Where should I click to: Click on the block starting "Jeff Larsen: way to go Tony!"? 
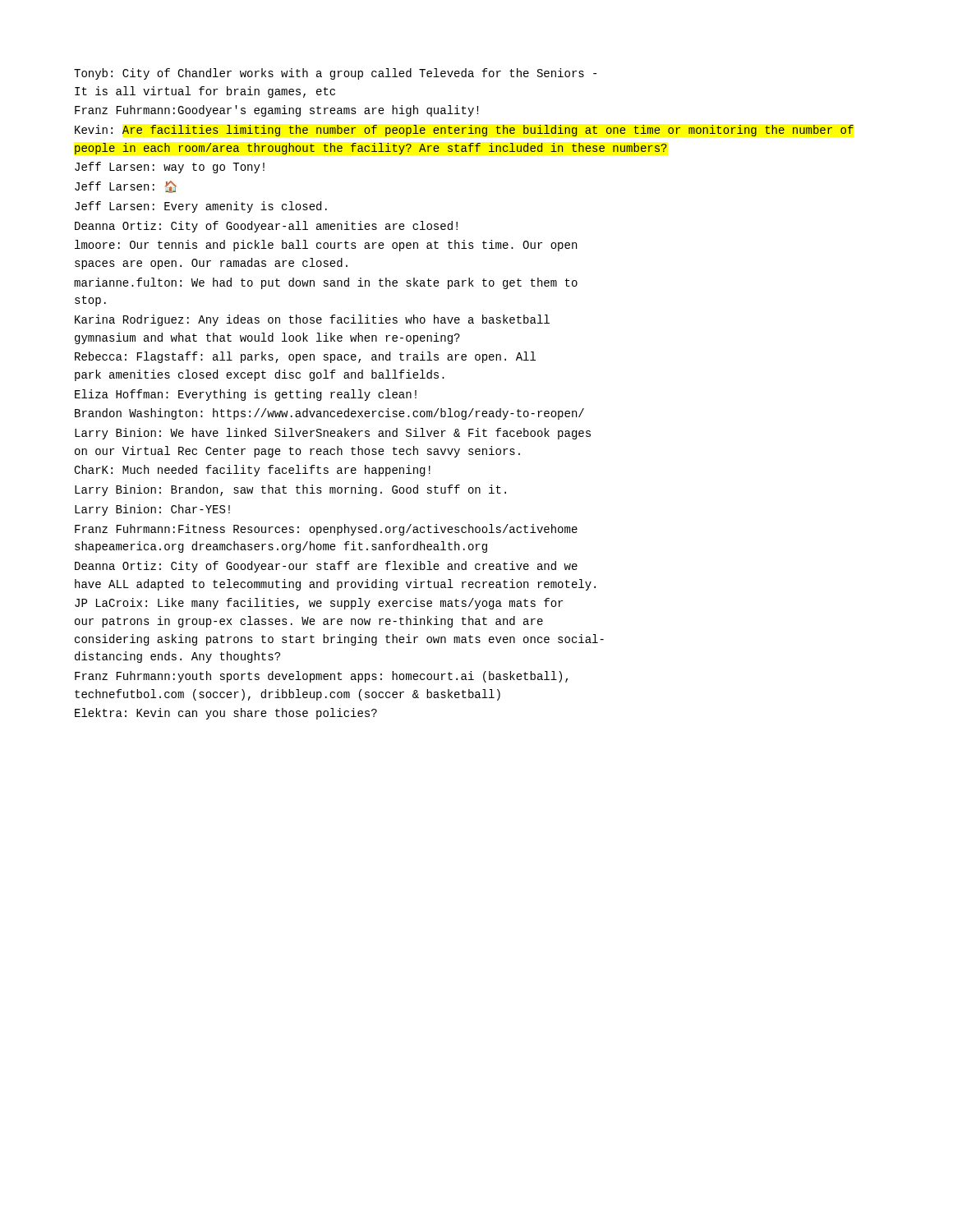pos(171,168)
